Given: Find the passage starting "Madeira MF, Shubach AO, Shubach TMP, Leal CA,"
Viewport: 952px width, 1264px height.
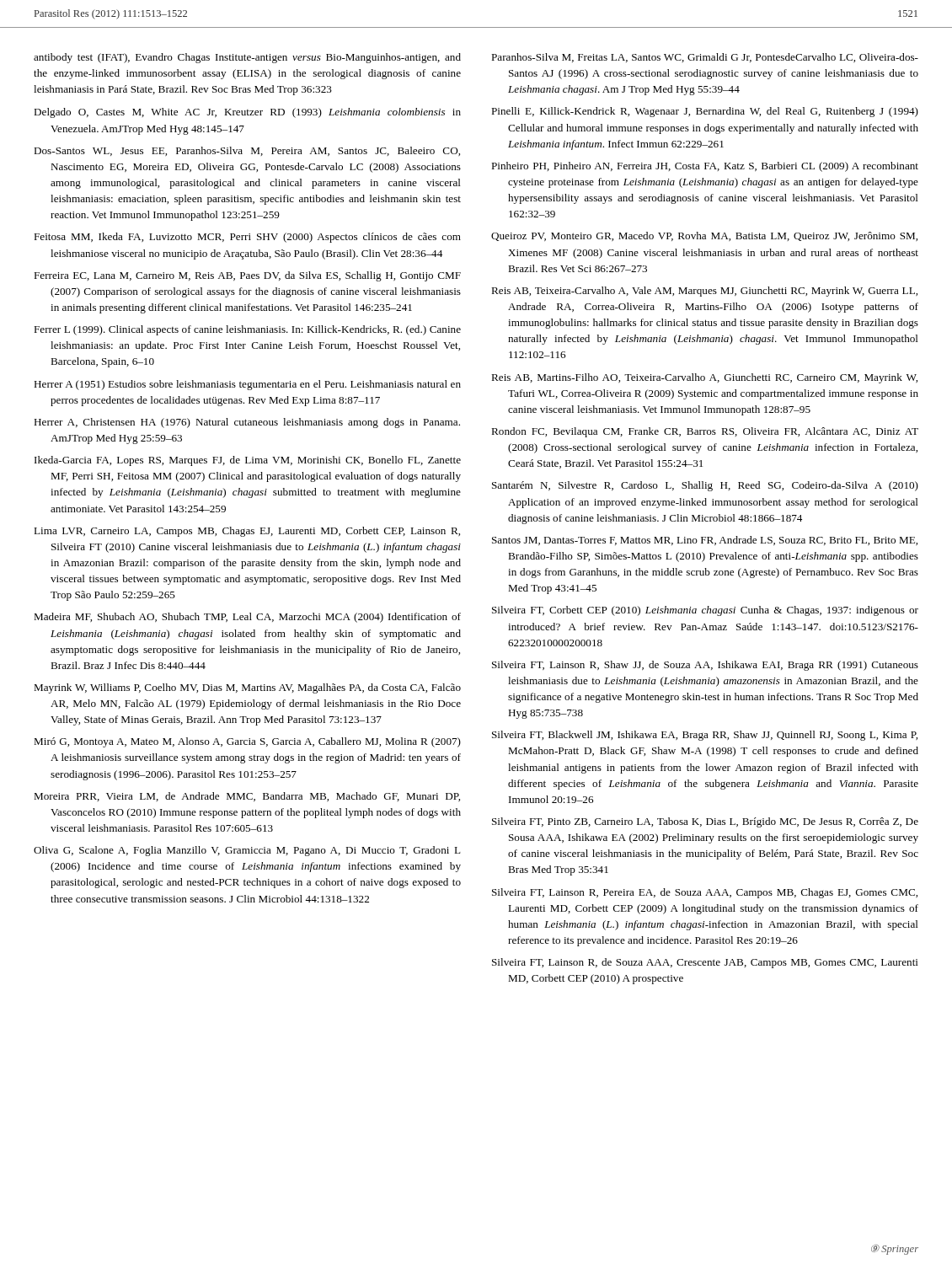Looking at the screenshot, I should (247, 641).
